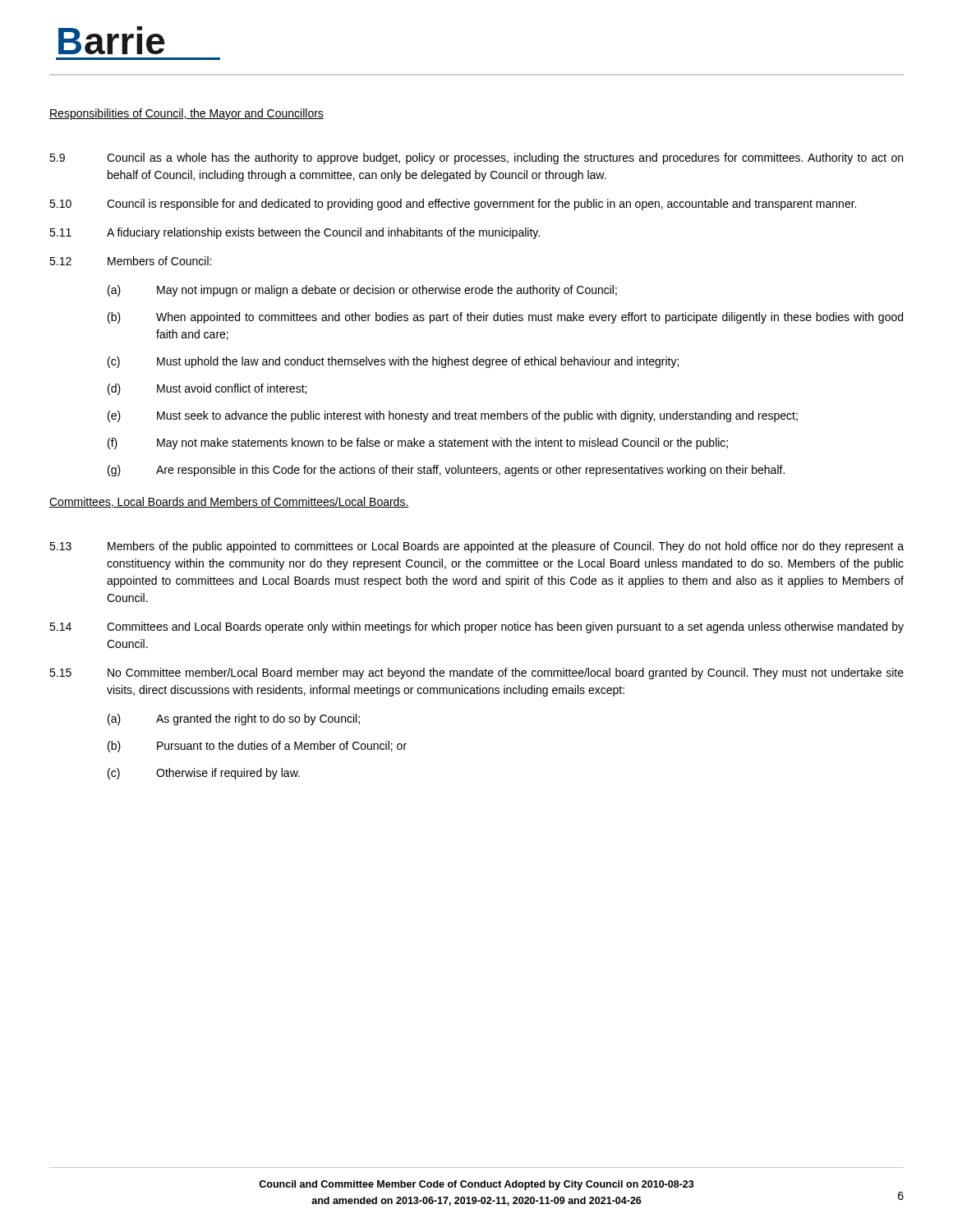
Task: Select the list item containing "(e) Must seek to advance the public"
Action: pos(505,416)
